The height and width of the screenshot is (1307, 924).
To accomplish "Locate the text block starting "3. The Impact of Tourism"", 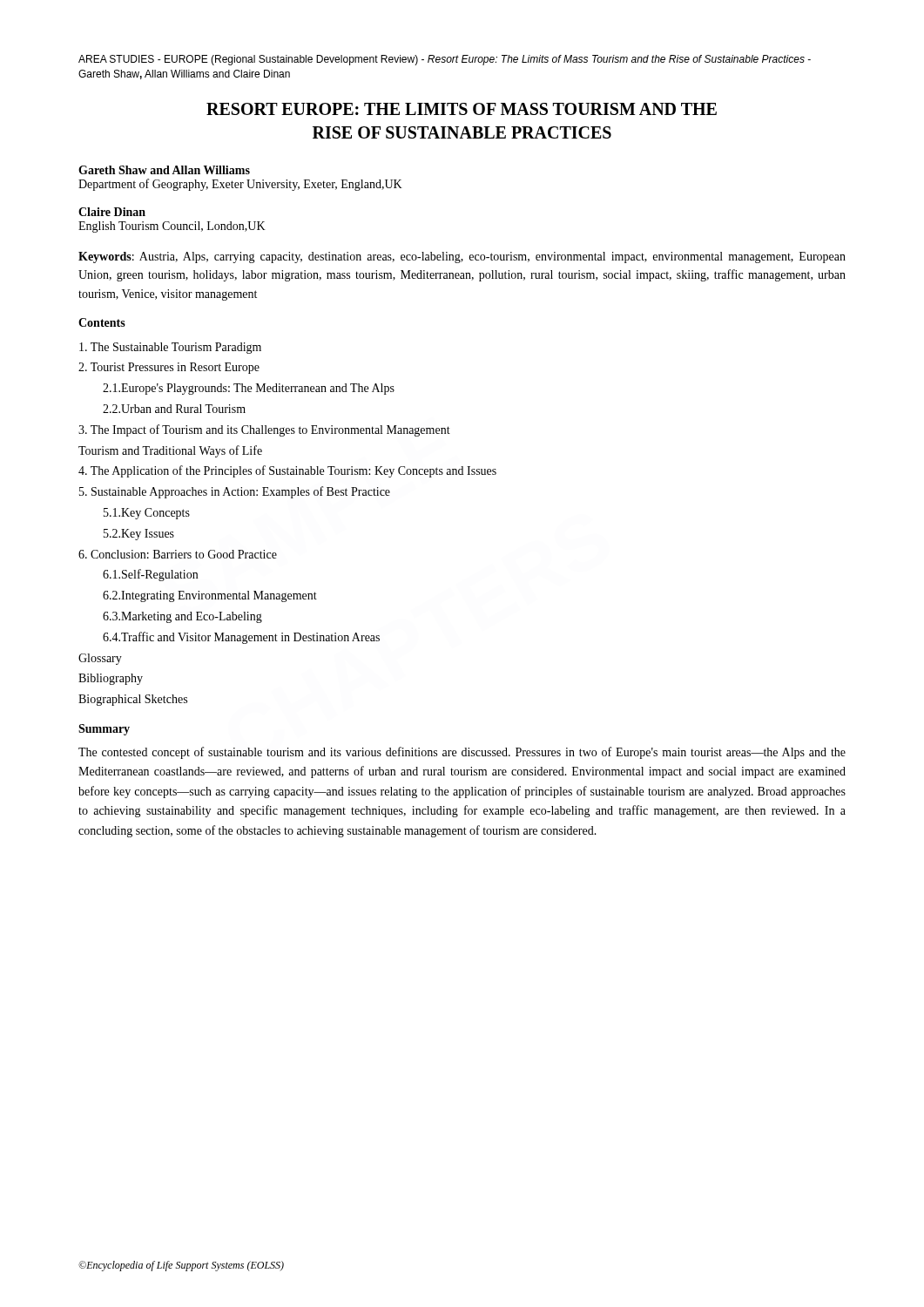I will coord(264,430).
